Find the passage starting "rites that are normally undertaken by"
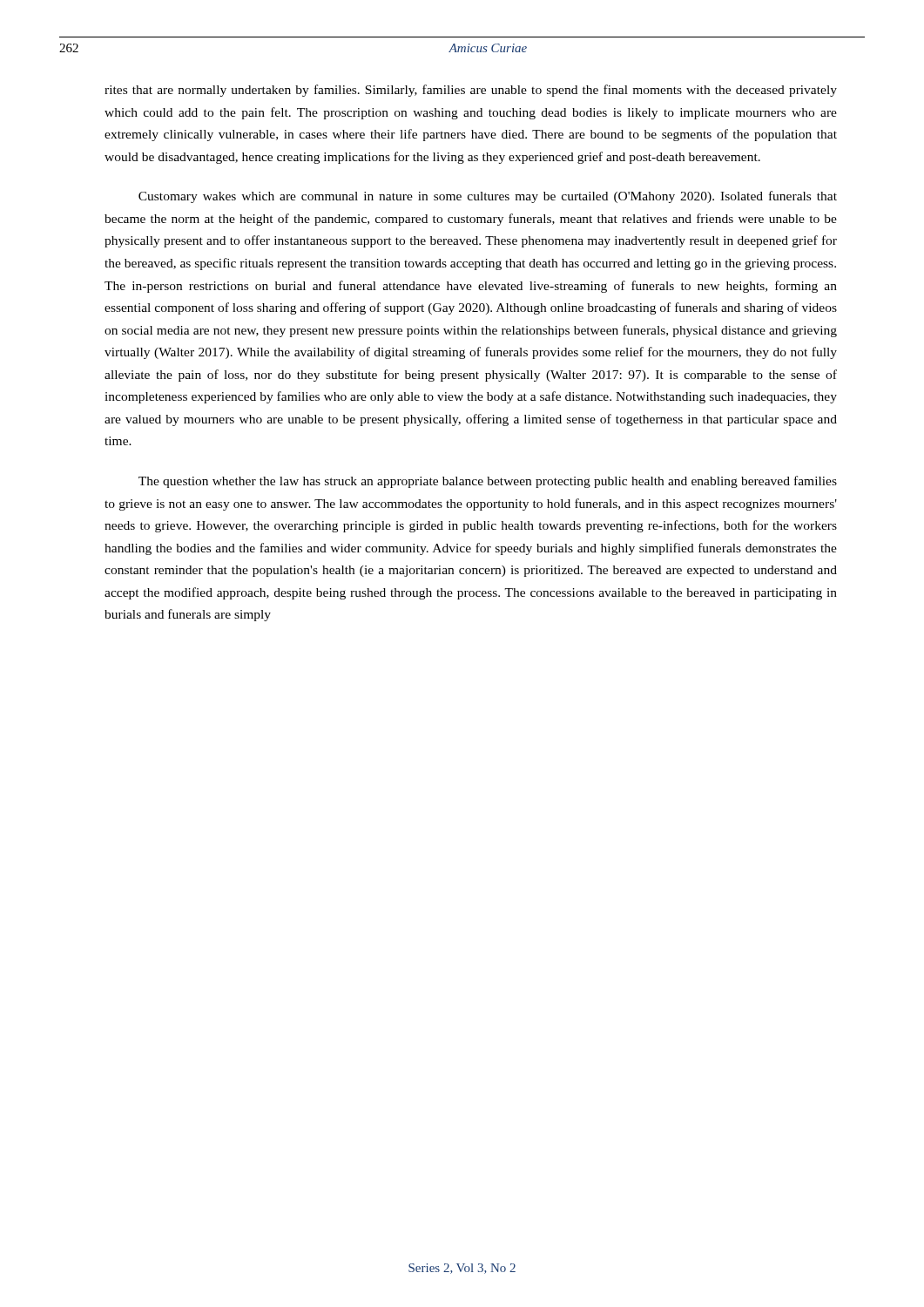Screen dimensions: 1307x924 471,123
